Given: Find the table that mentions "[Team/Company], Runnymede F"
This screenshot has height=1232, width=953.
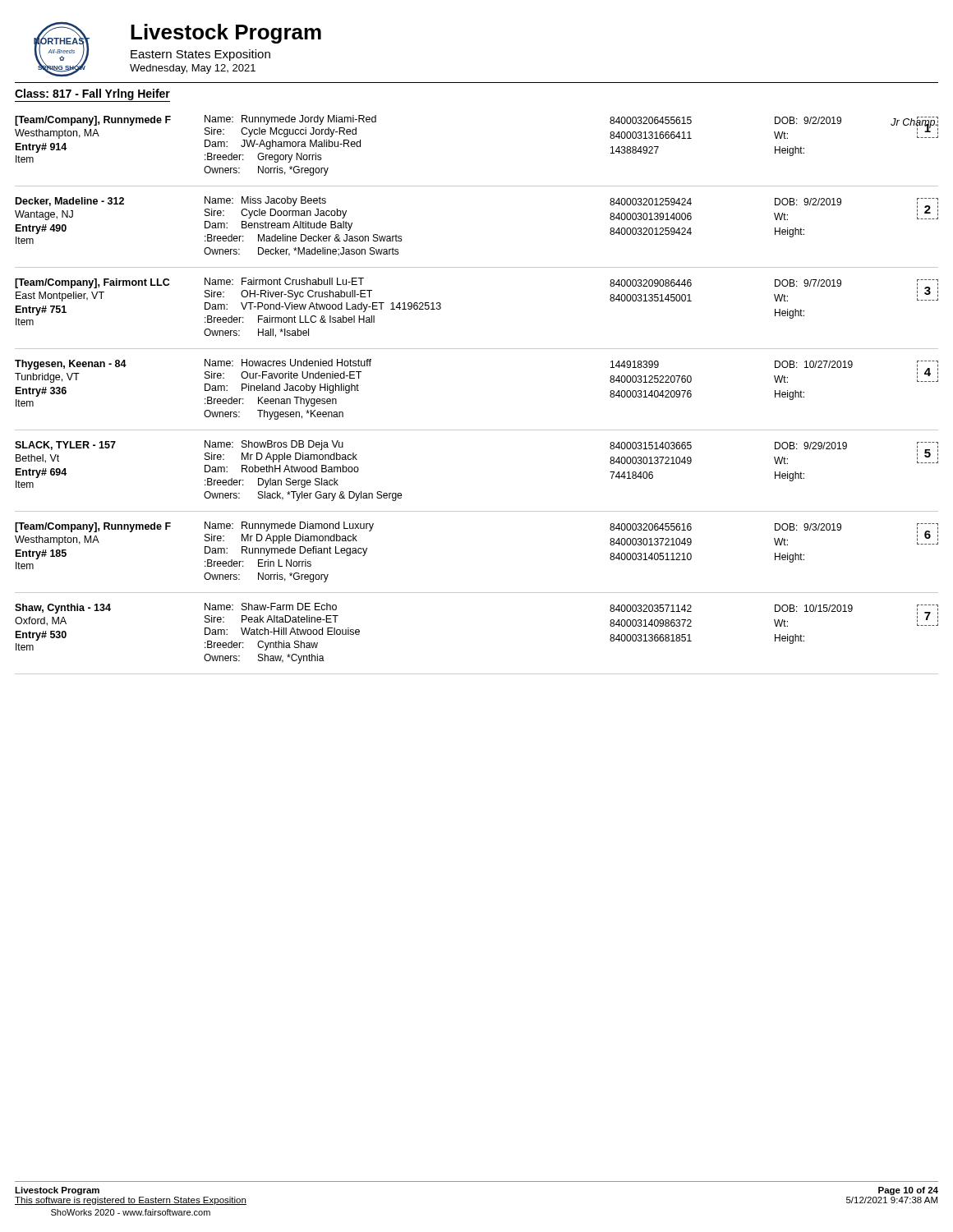Looking at the screenshot, I should [x=476, y=391].
